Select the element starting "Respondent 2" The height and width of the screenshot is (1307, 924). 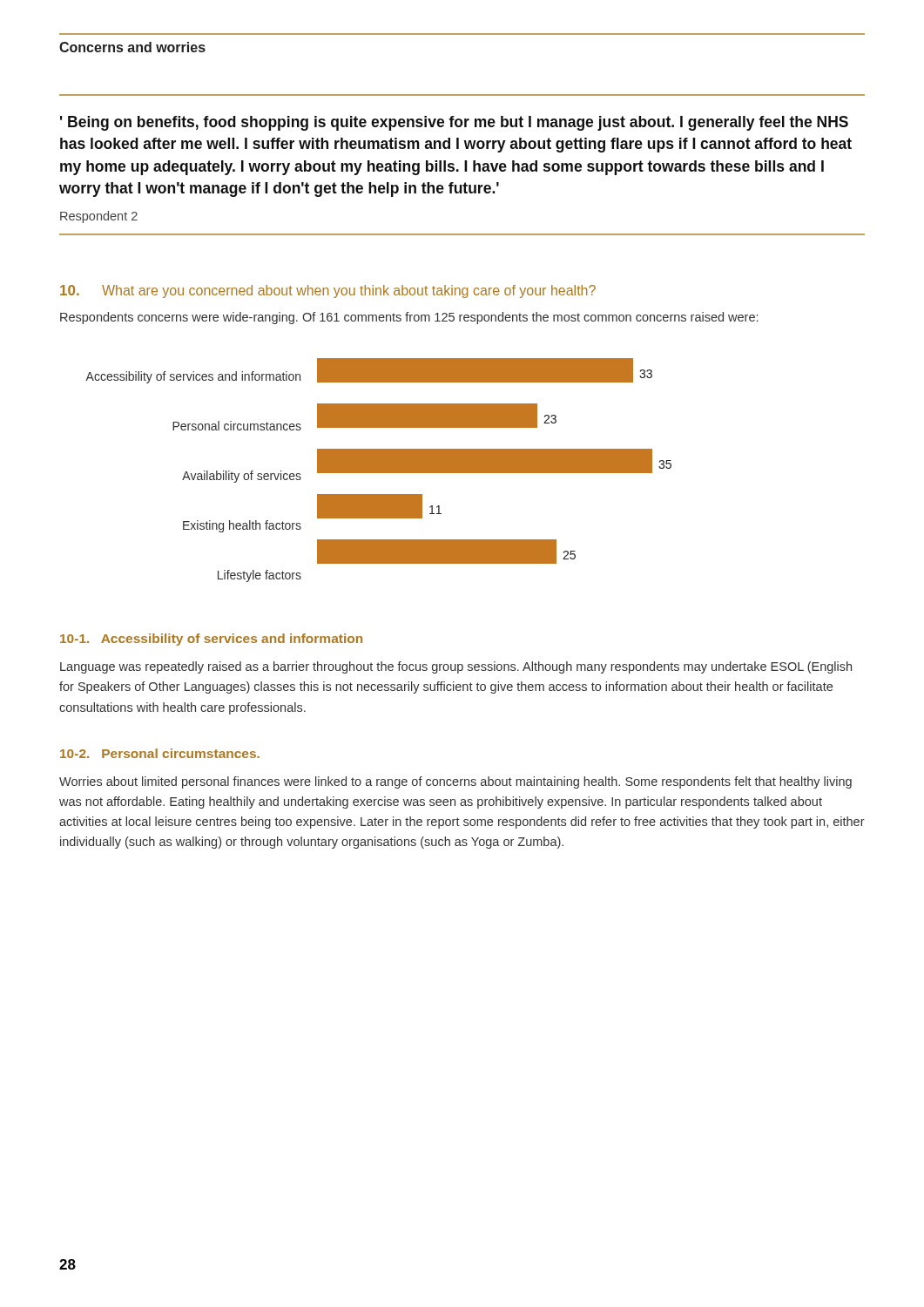99,216
